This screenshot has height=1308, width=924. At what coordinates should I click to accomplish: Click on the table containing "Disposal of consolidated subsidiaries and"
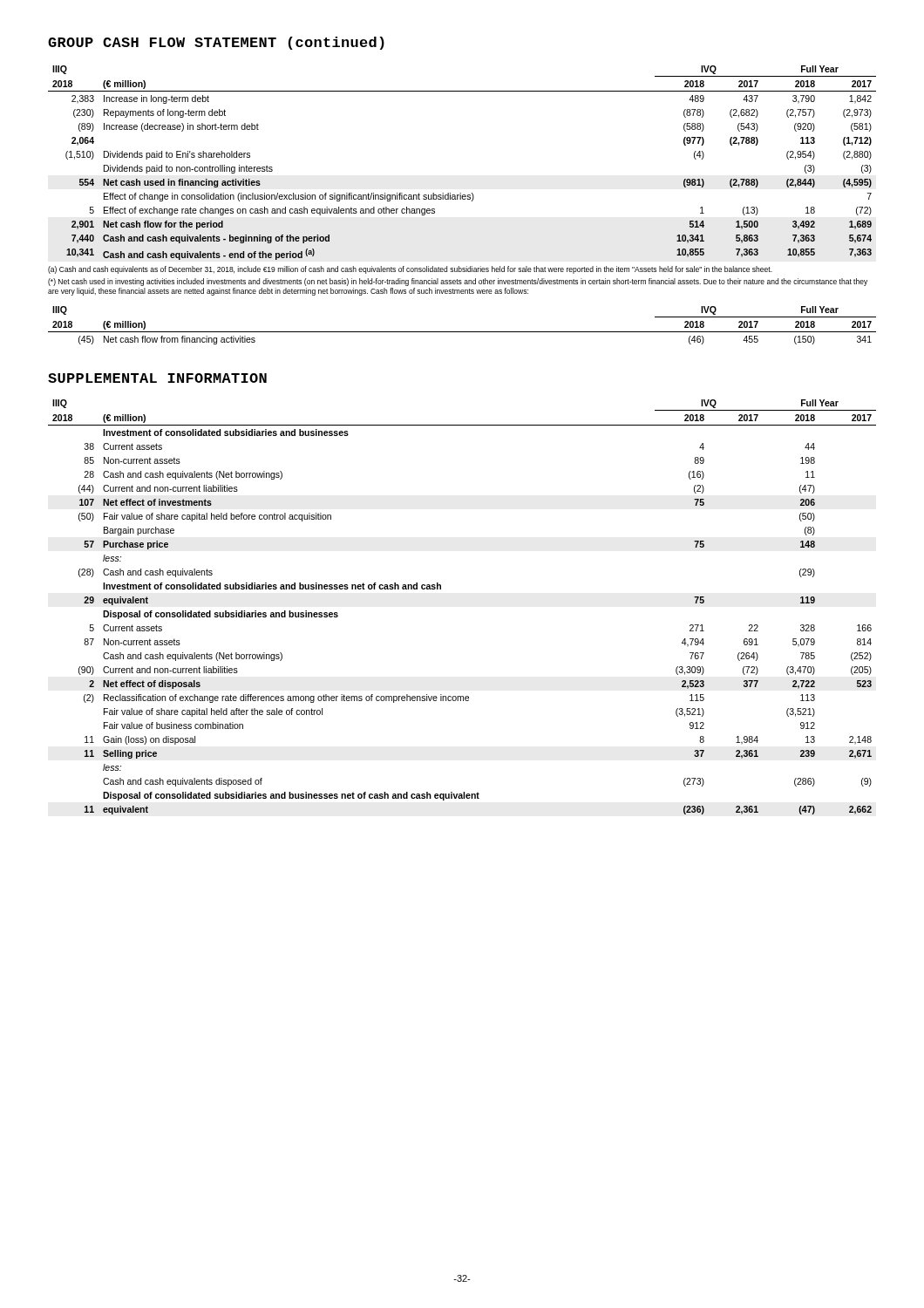point(462,606)
